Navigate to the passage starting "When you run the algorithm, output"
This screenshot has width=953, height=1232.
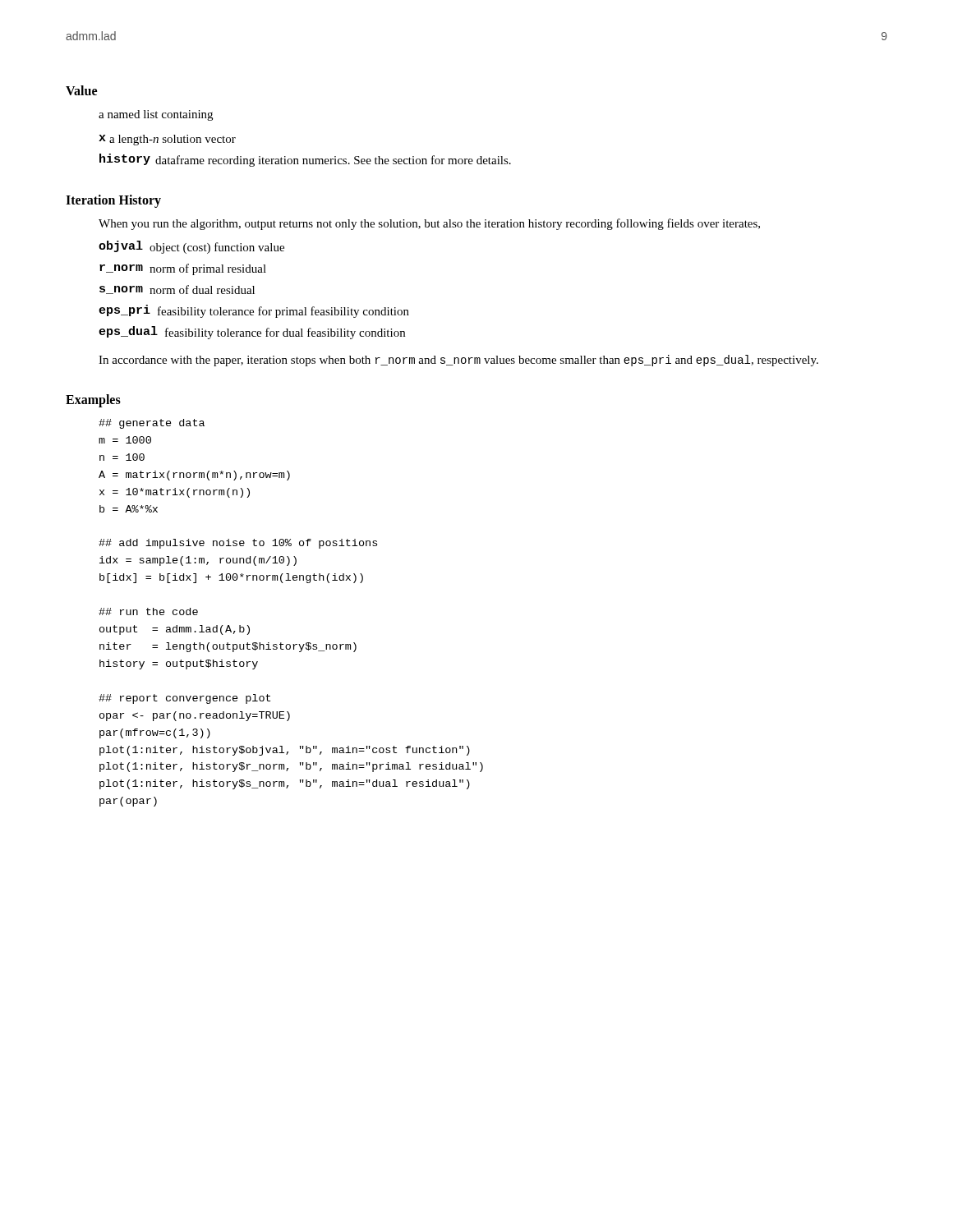click(430, 223)
